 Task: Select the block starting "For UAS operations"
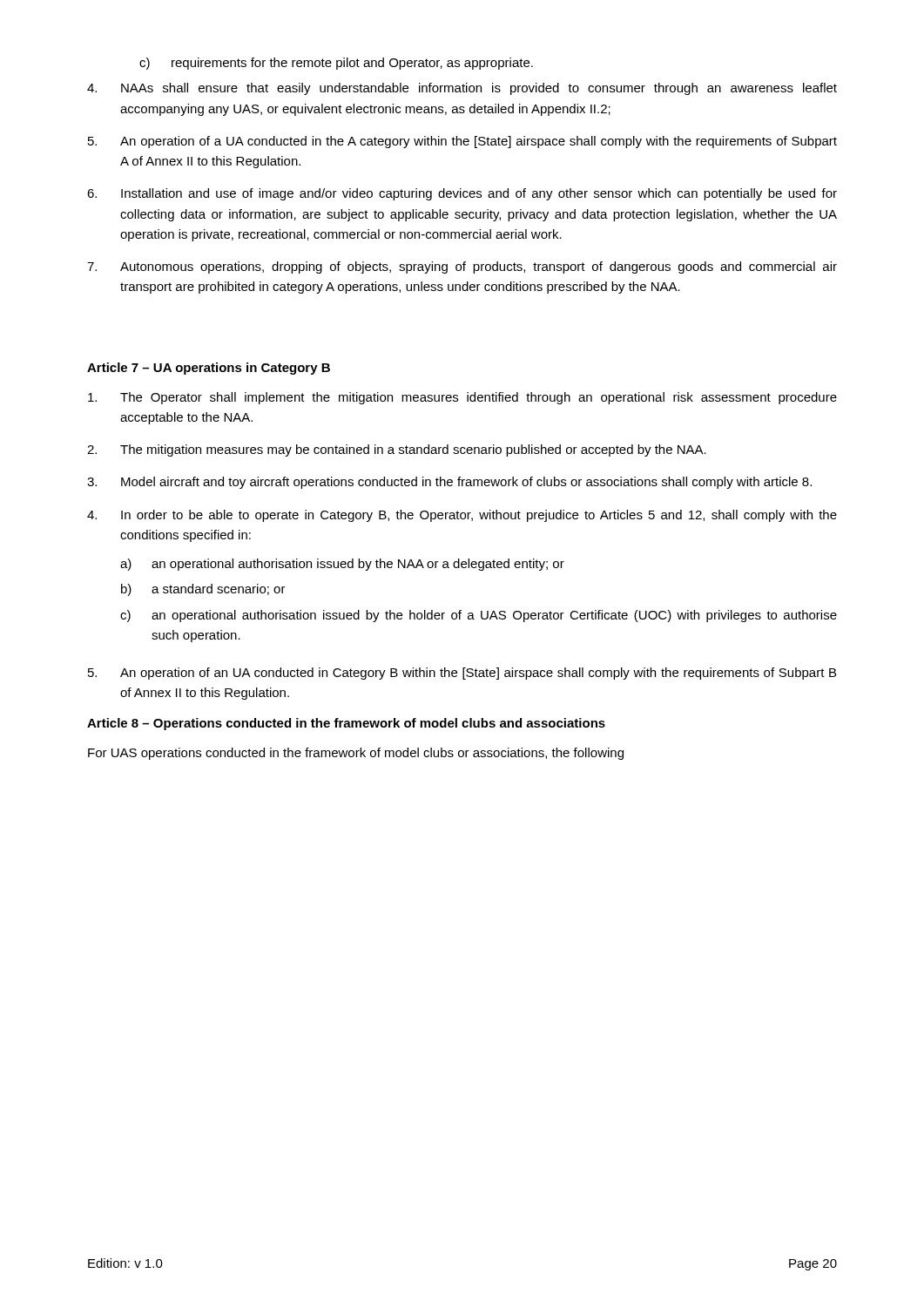[356, 752]
